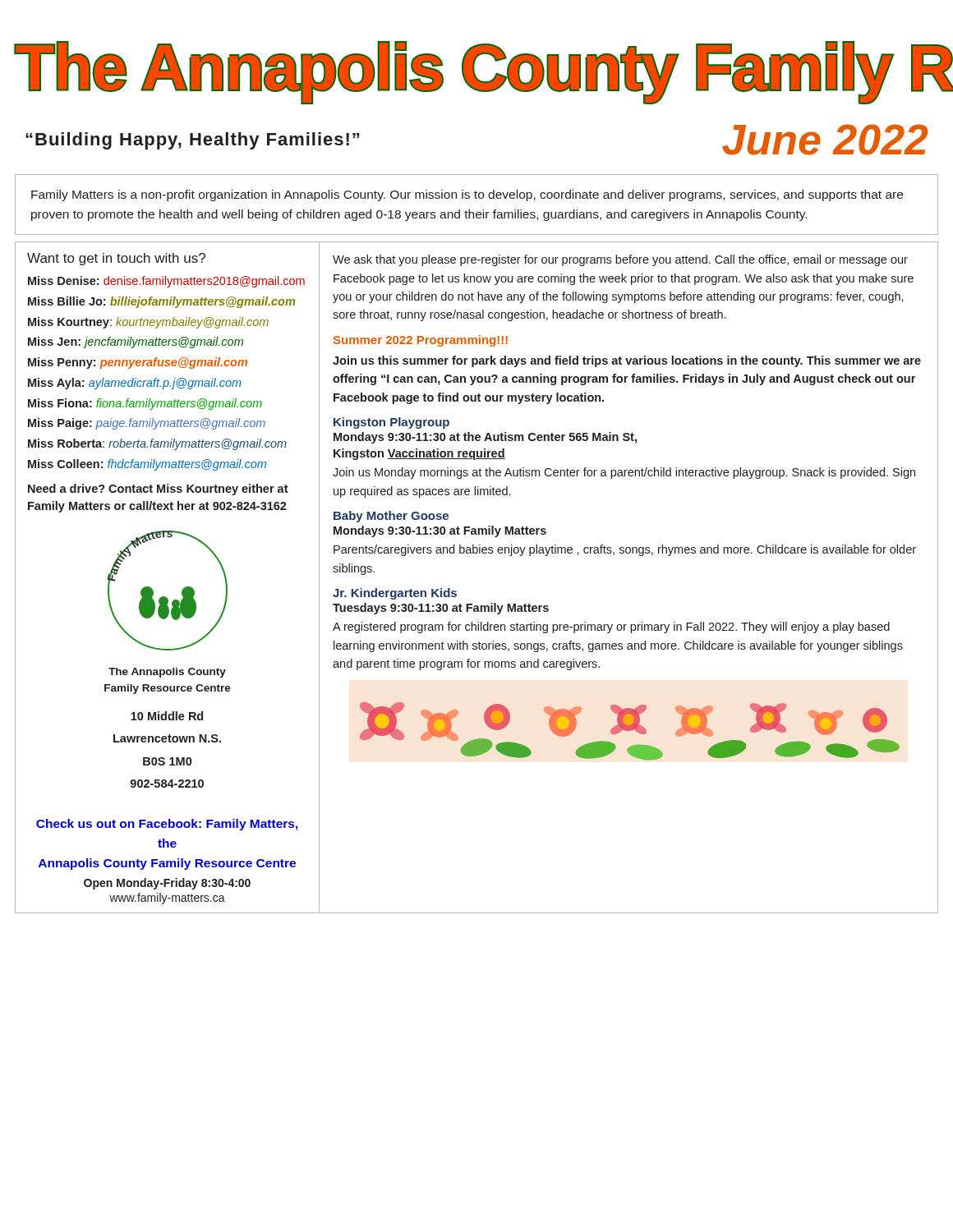Point to the element starting "Miss Colleen: fhdcfamilymatters@gmail.com"
953x1232 pixels.
(147, 464)
